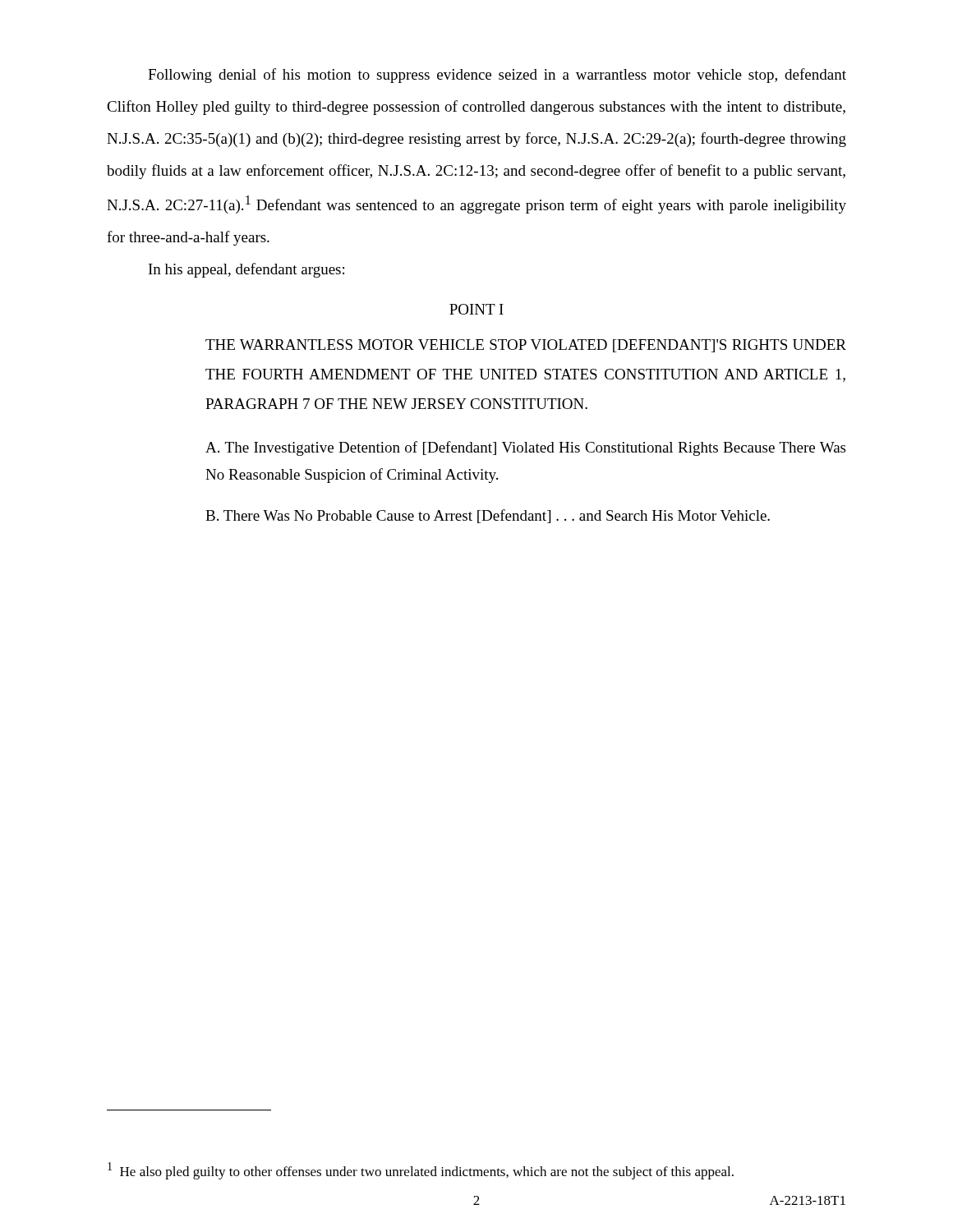Click on the block starting "In his appeal,"

tap(247, 269)
